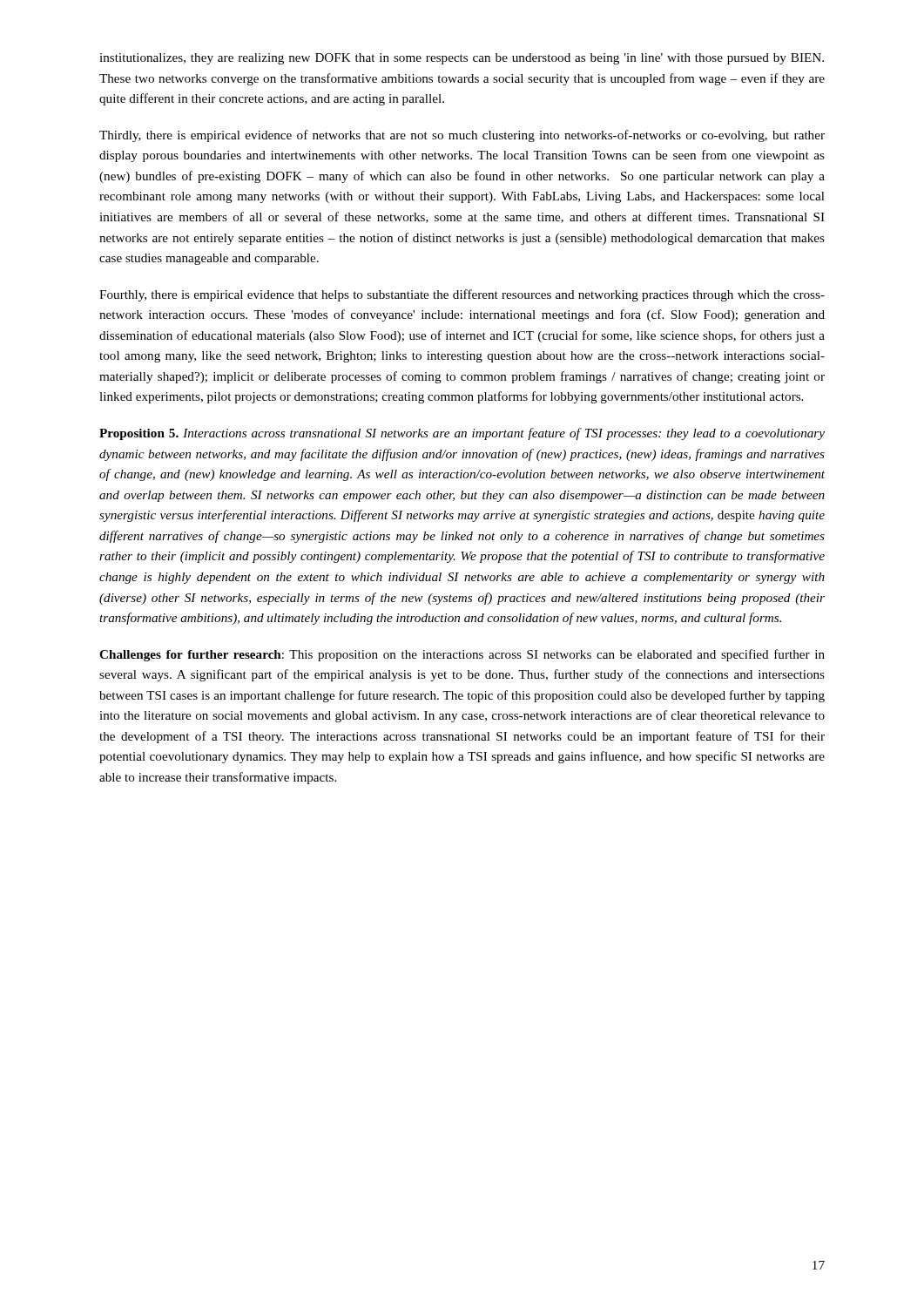Click on the region starting "Proposition 5. Interactions across transnational SI networks"
The width and height of the screenshot is (924, 1307).
tap(462, 525)
